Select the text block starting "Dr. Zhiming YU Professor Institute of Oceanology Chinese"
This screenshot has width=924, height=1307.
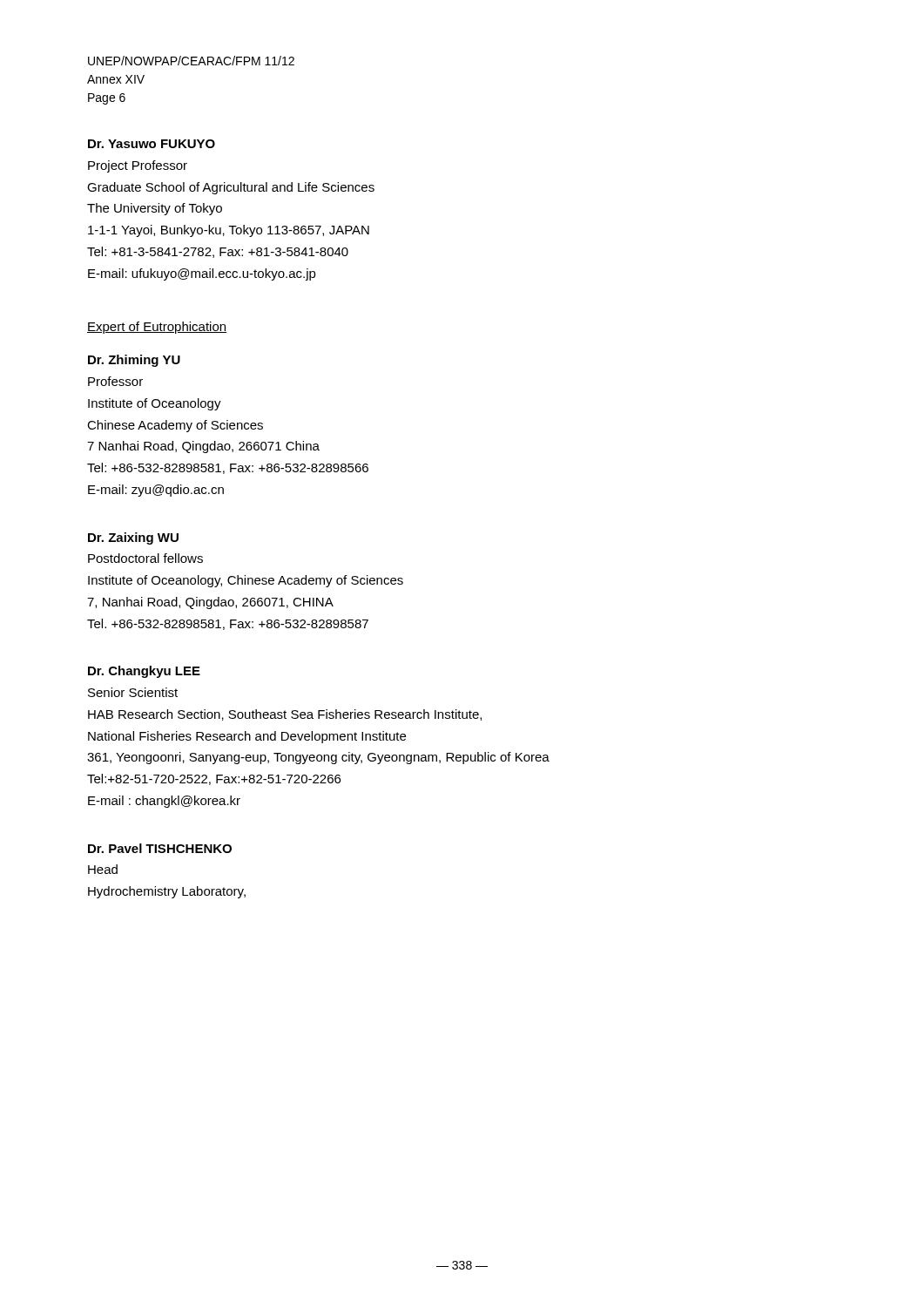(134, 361)
